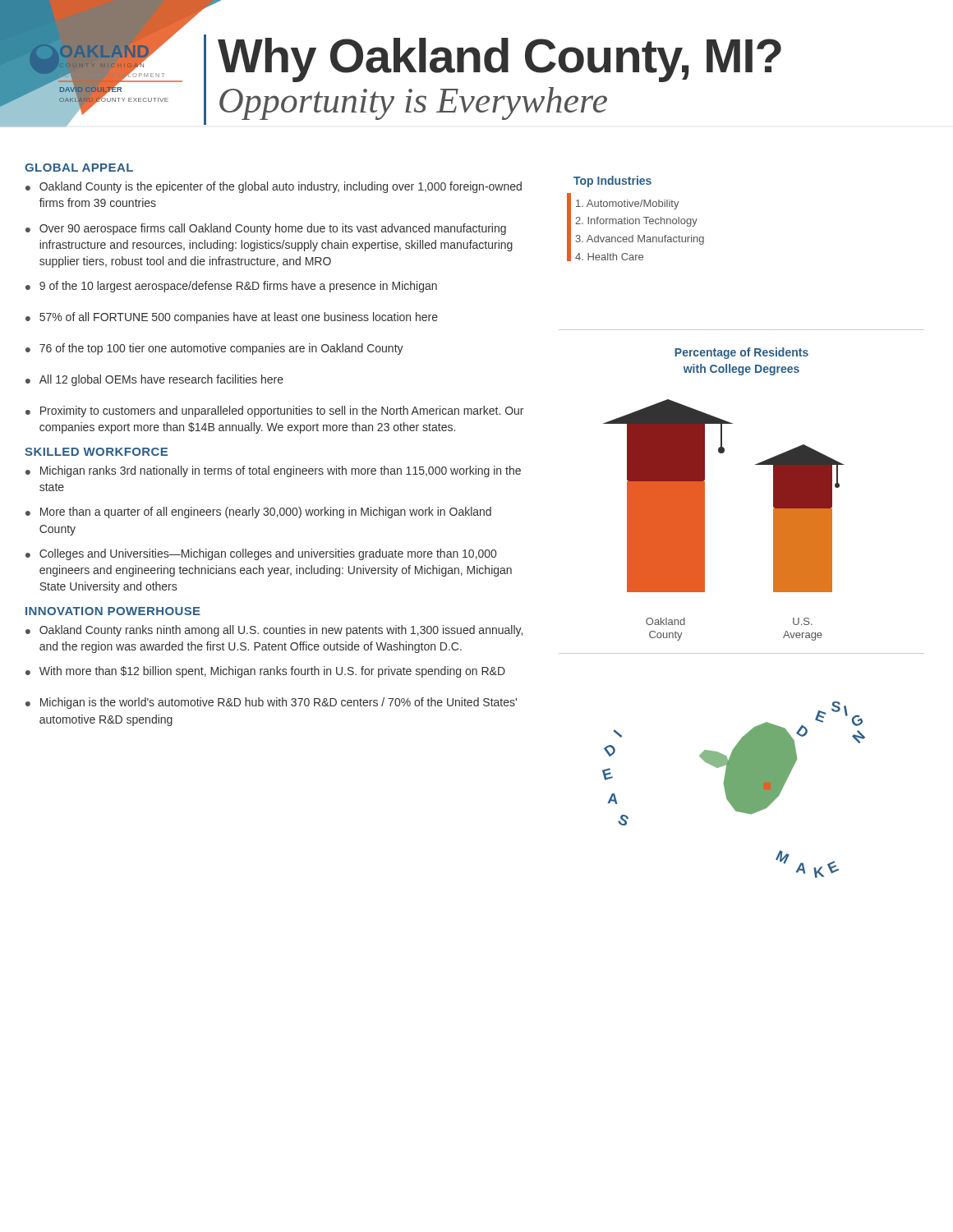Point to the block beginning "• Oakland County ranks ninth"
Screen dimensions: 1232x953
[x=275, y=638]
